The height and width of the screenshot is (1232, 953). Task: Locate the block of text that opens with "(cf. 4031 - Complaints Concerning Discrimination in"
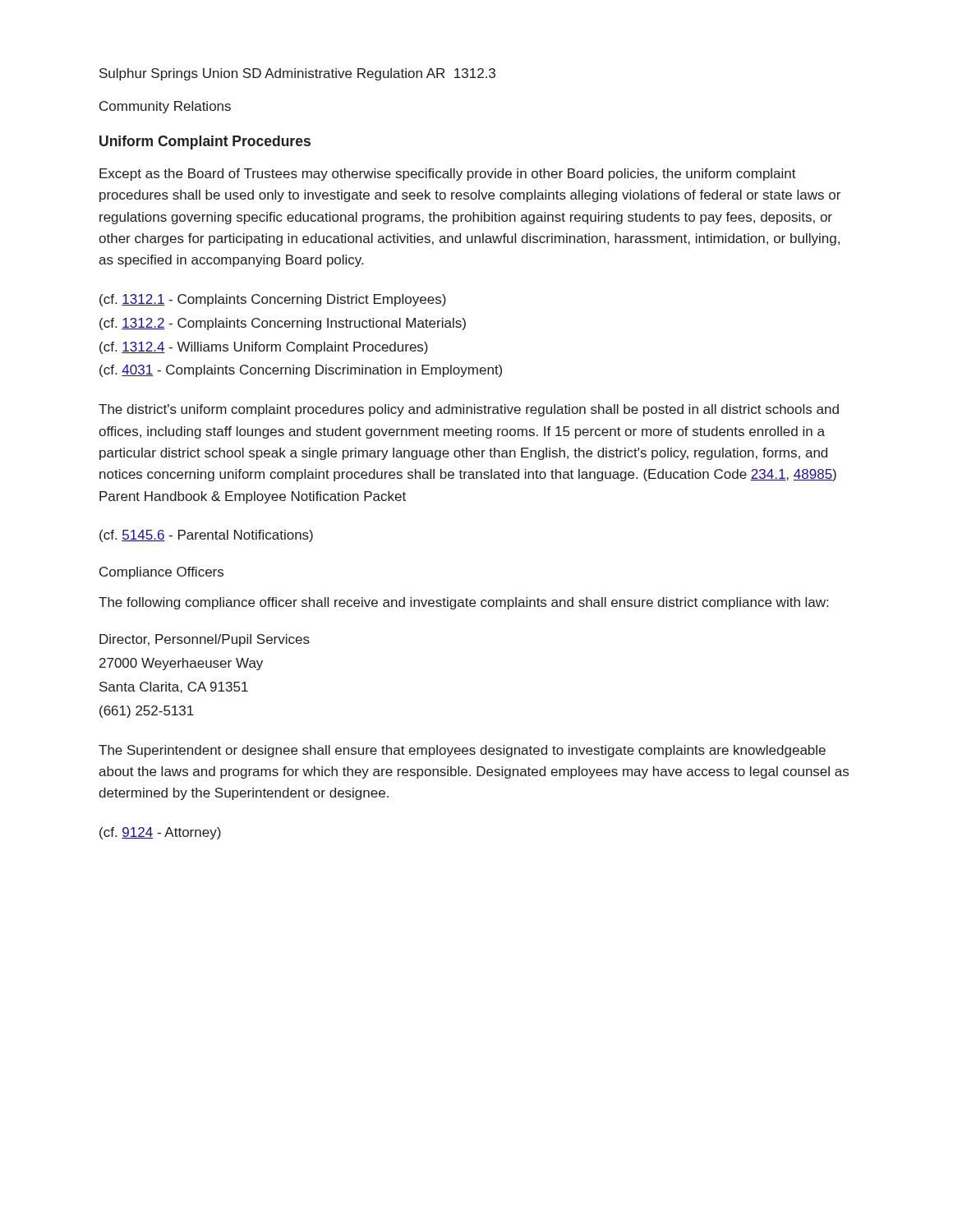point(301,370)
